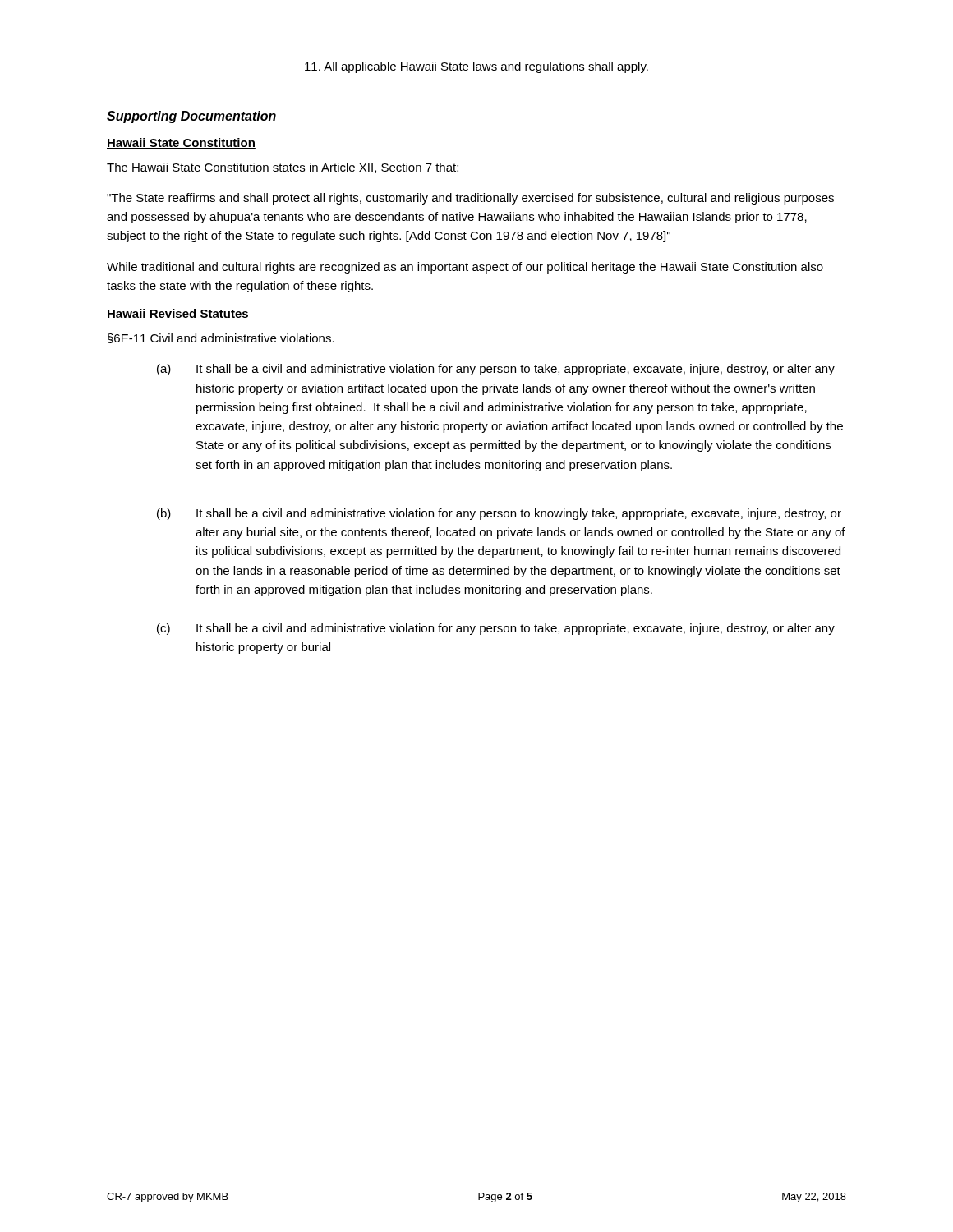Screen dimensions: 1232x953
Task: Where is the passage that starts "While traditional and cultural rights are recognized"?
Action: coord(476,276)
